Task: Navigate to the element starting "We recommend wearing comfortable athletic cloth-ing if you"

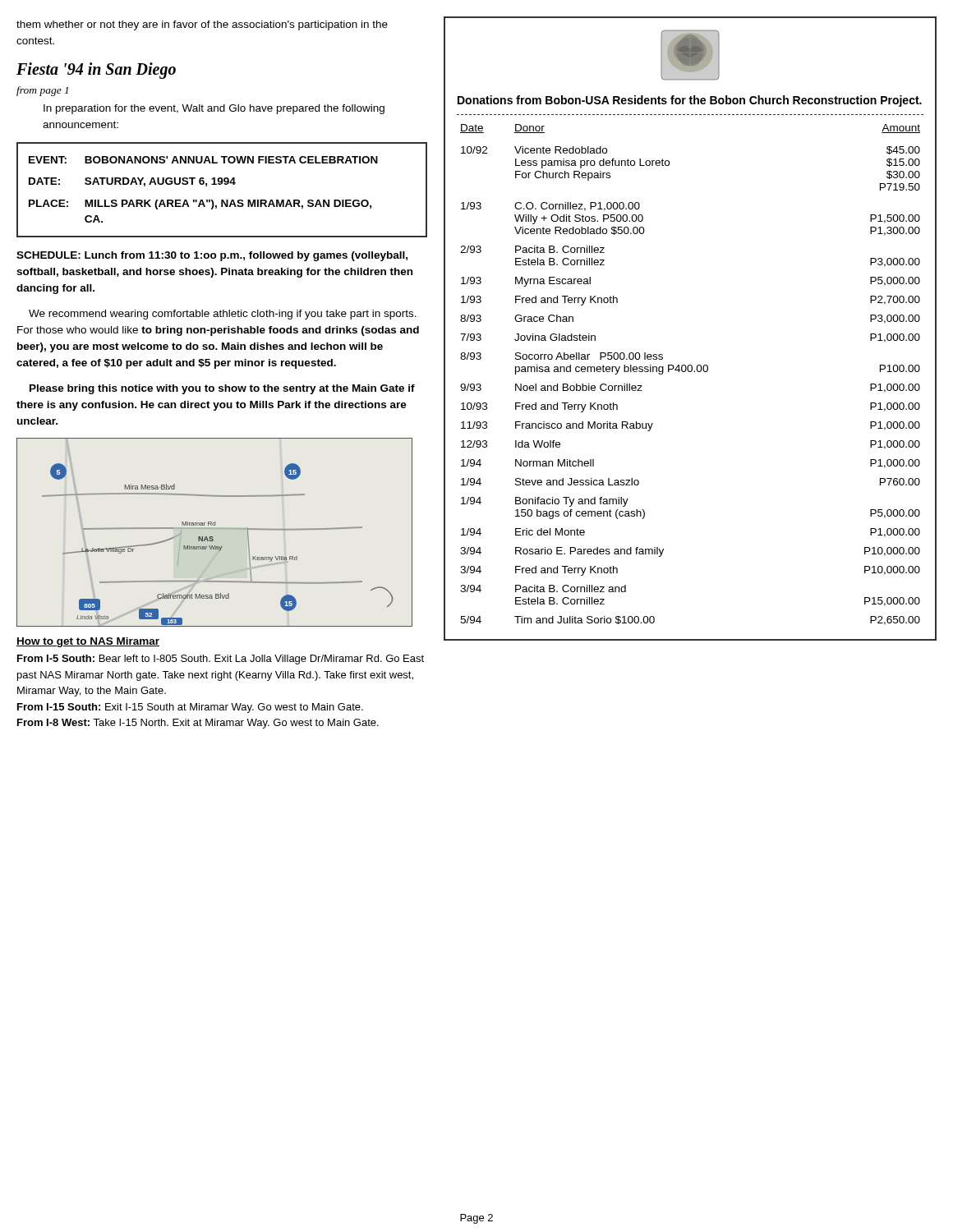Action: pyautogui.click(x=218, y=338)
